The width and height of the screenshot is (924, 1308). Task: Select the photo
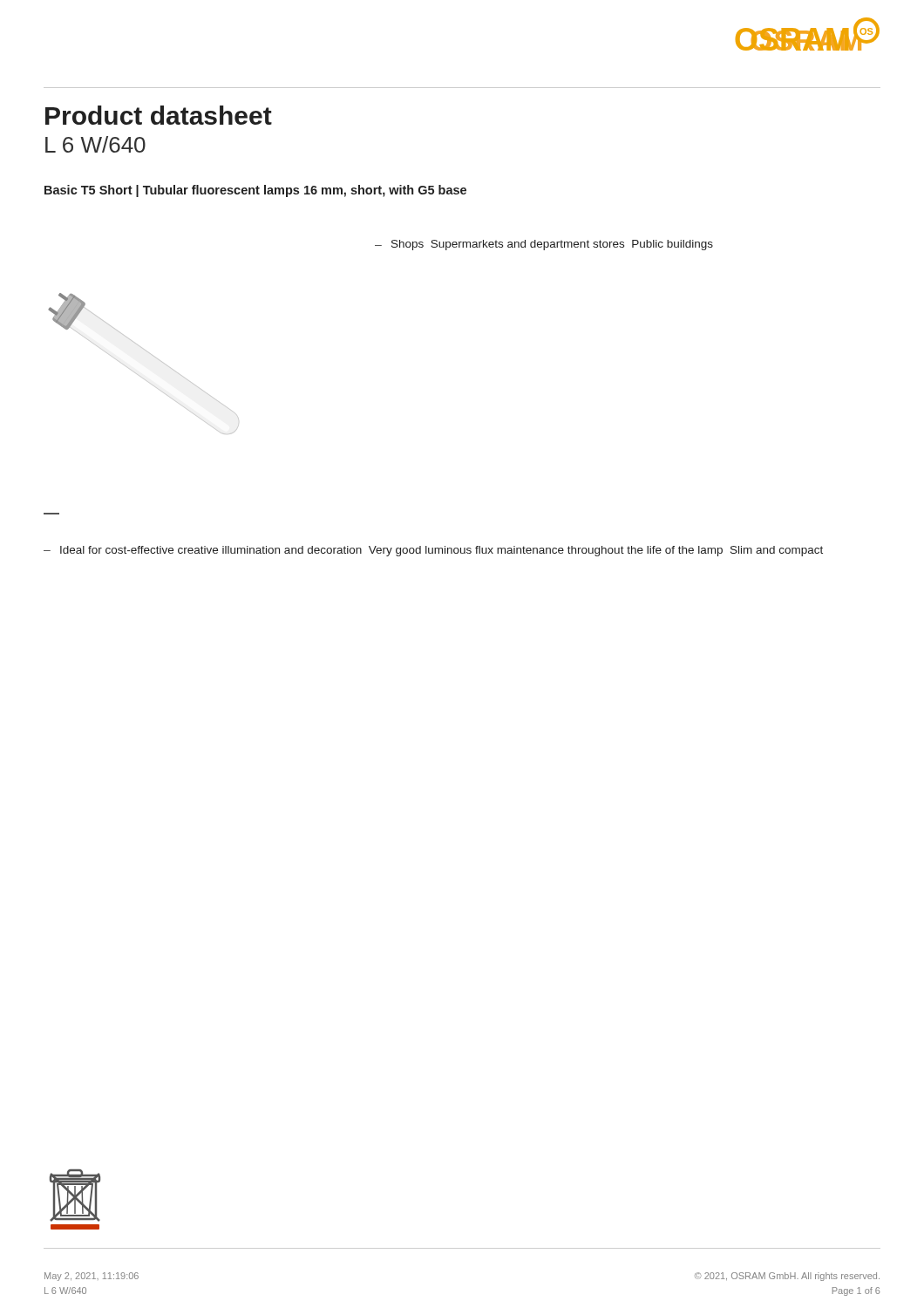coord(174,366)
